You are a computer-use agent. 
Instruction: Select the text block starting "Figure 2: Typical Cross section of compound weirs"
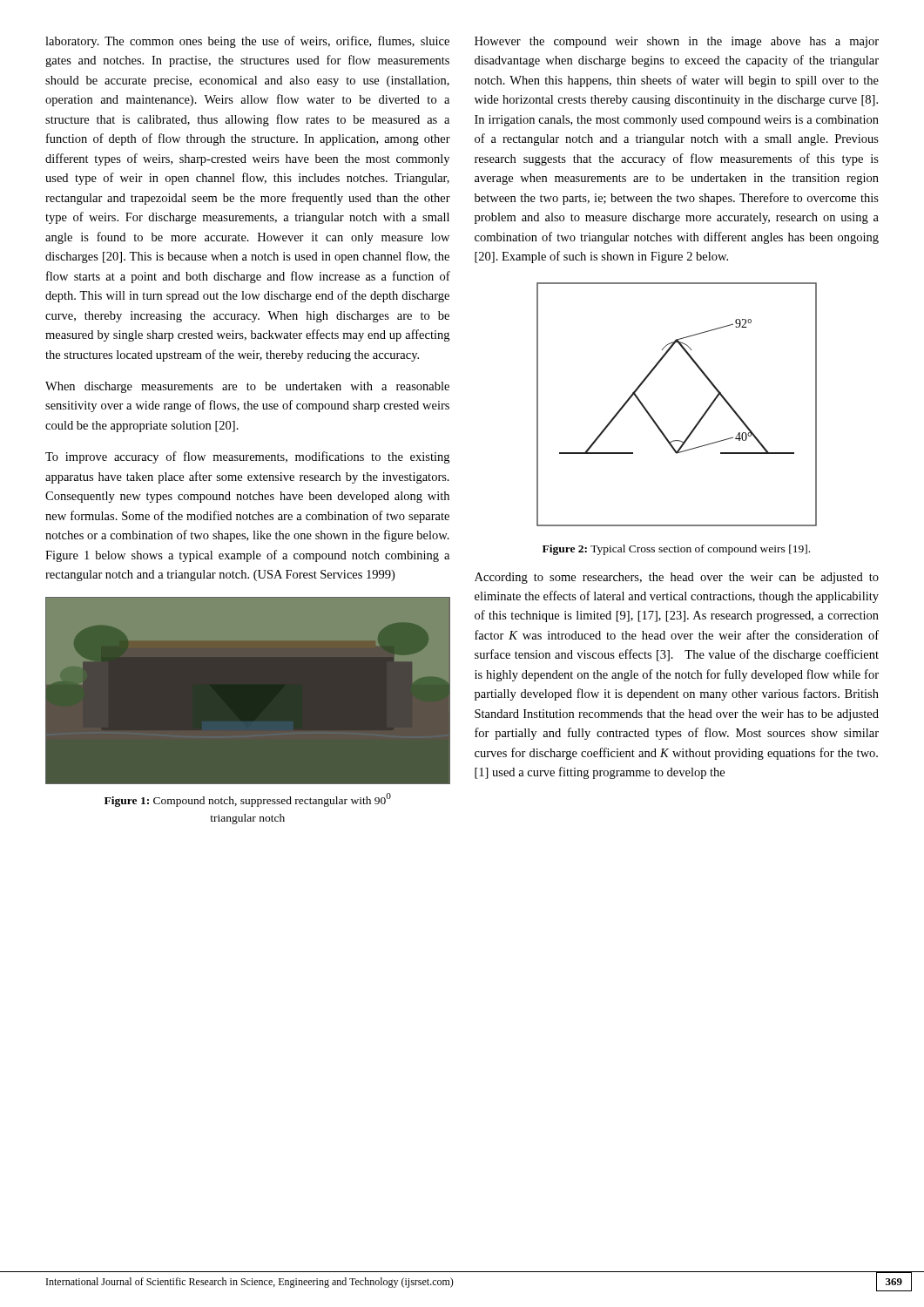click(676, 549)
